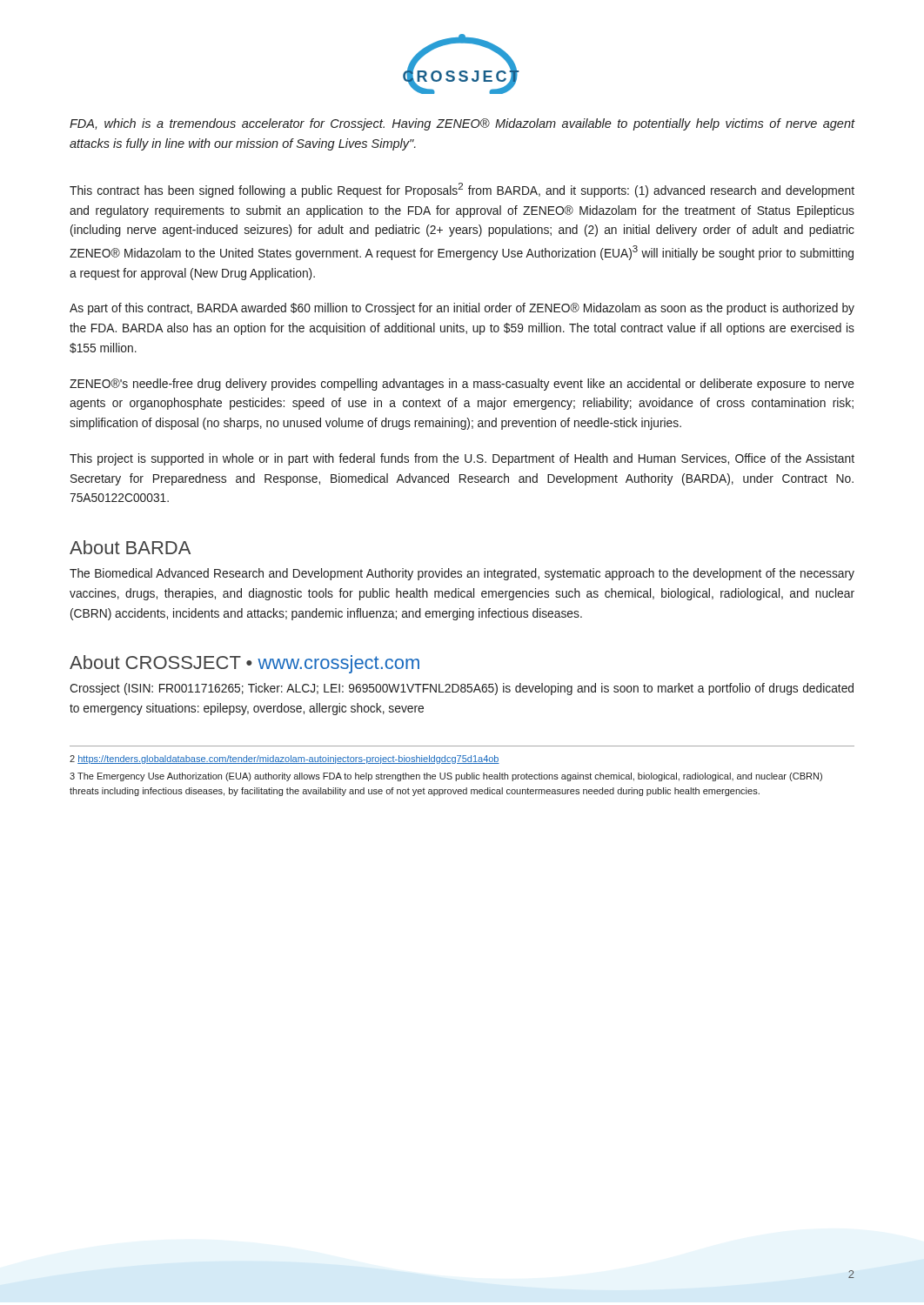Point to the element starting "2 https://tenders.globaldatabase.com/tender/midazolam-autoinjectors-project-bioshieldgdcg75d1a4ob"
The width and height of the screenshot is (924, 1305).
tap(284, 758)
